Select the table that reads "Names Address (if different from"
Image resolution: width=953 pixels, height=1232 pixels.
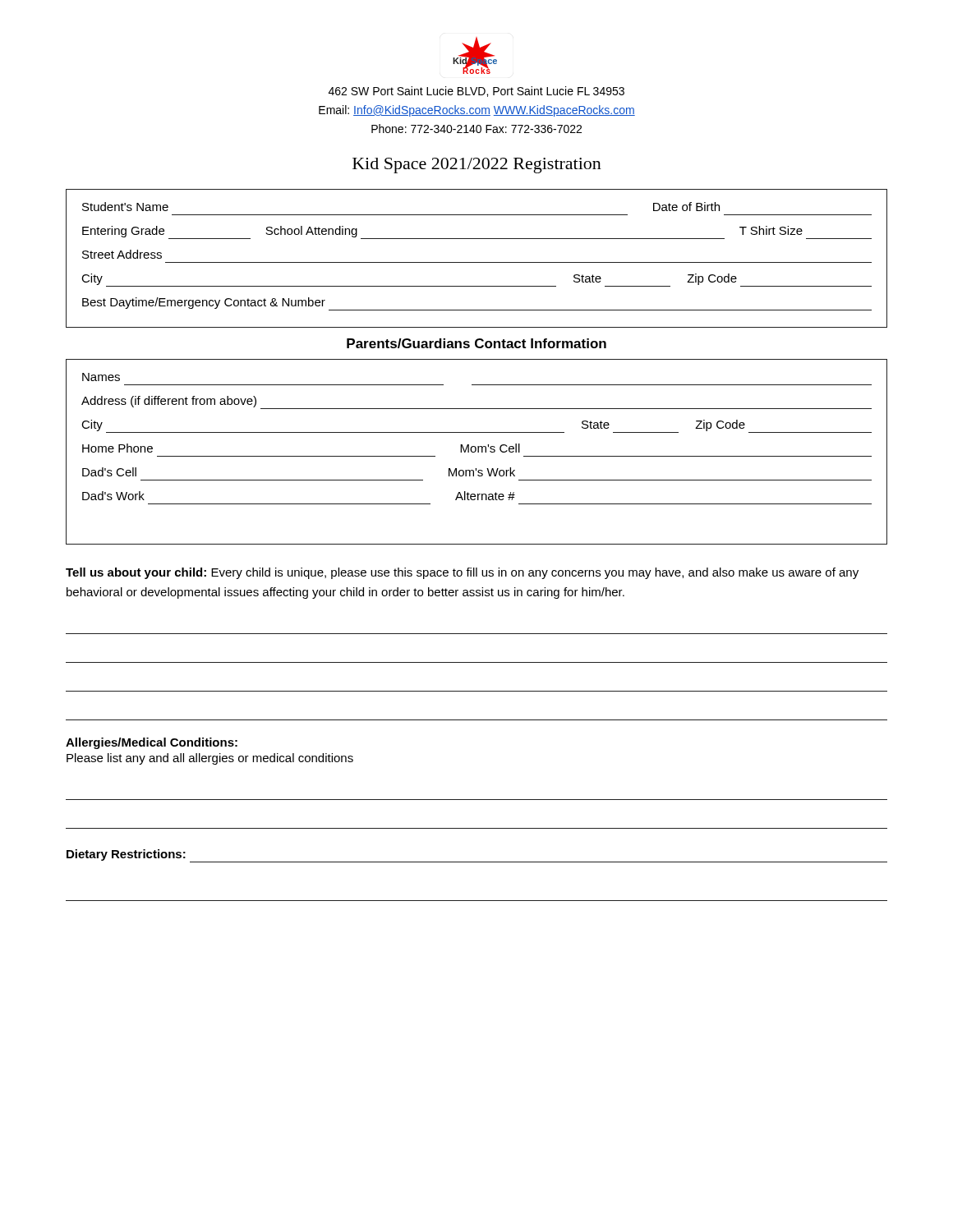[476, 452]
